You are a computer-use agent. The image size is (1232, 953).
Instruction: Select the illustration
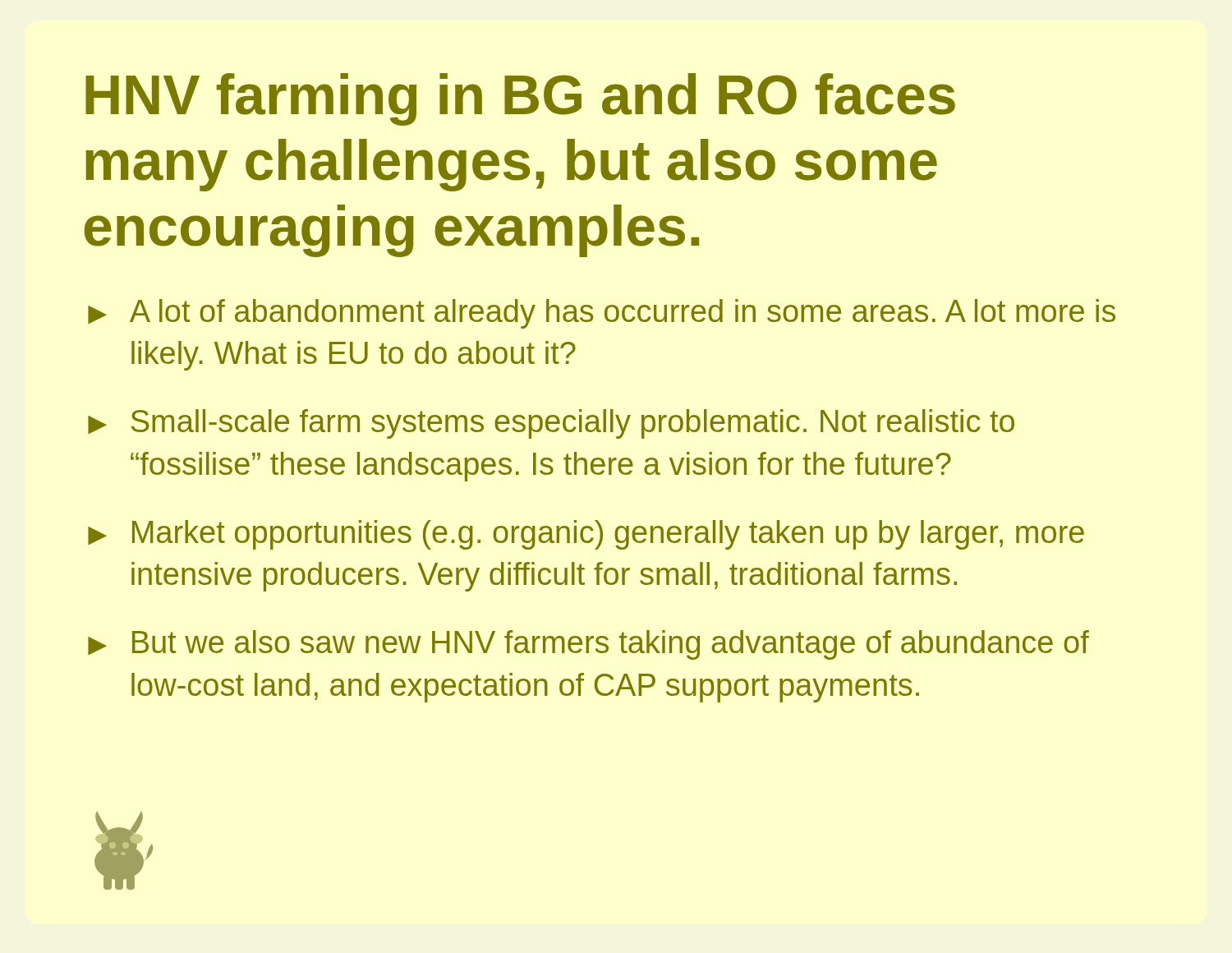coord(119,848)
